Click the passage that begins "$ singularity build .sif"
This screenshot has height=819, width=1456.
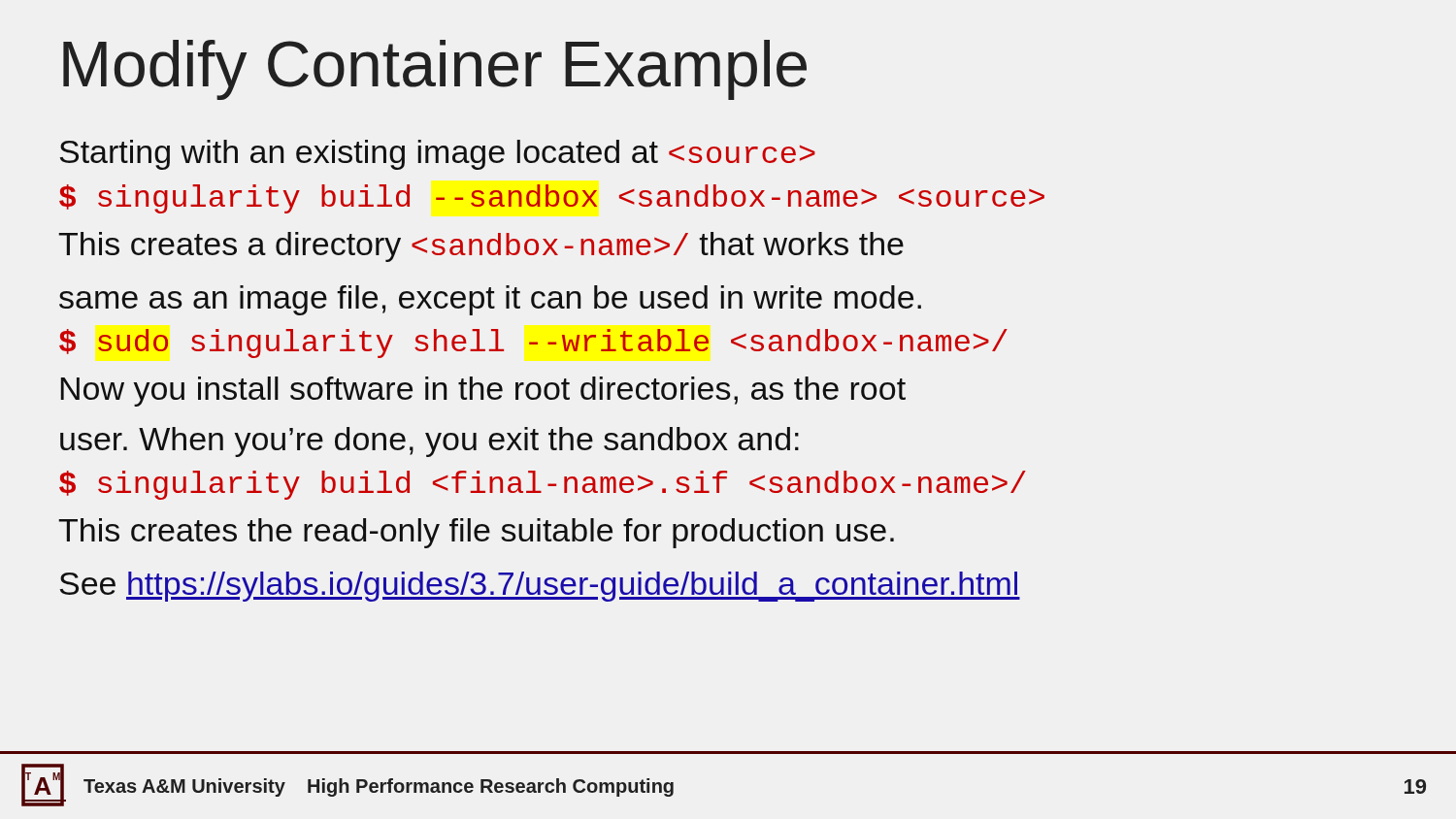pyautogui.click(x=728, y=485)
